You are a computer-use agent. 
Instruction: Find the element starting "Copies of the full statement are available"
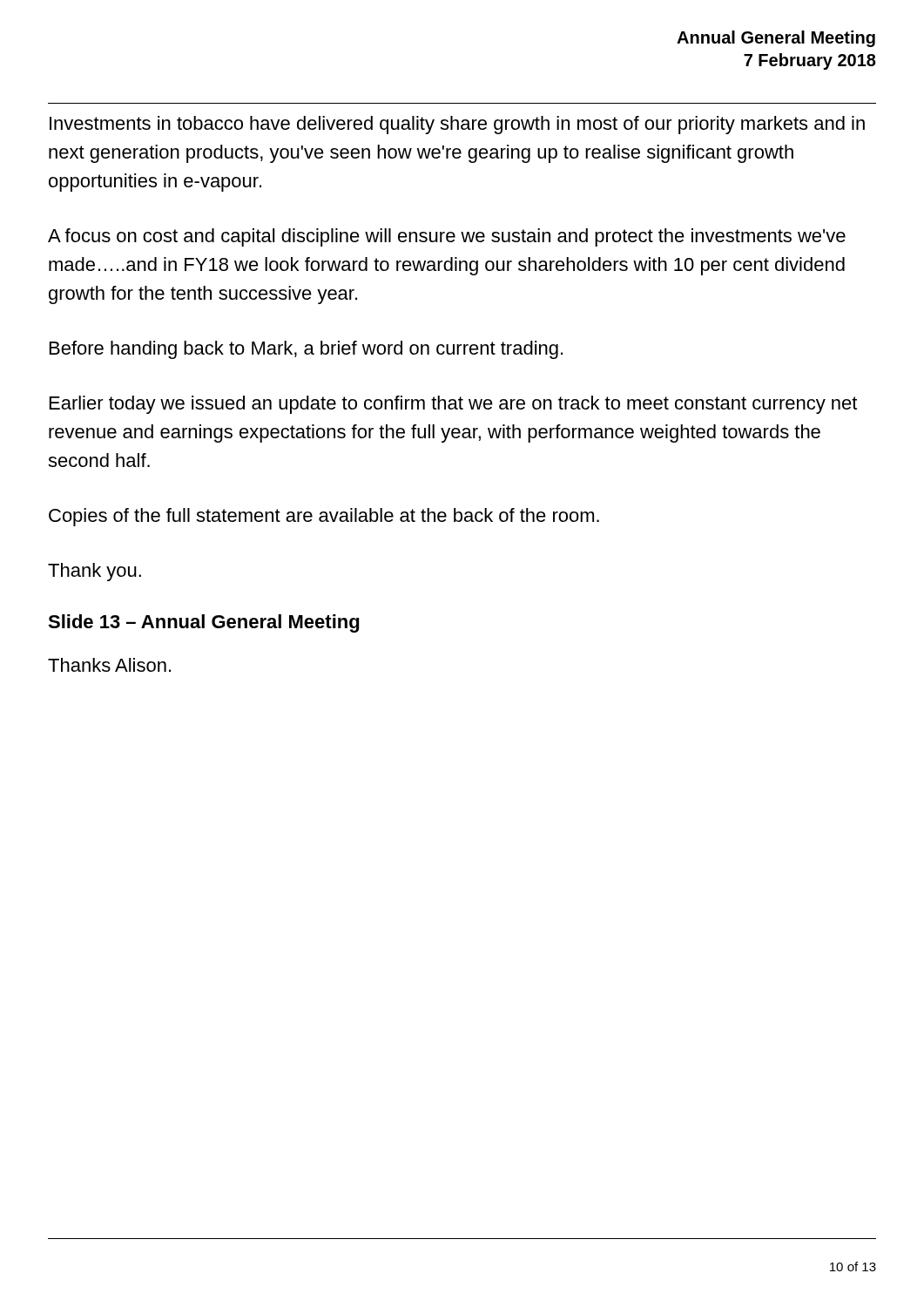[324, 515]
